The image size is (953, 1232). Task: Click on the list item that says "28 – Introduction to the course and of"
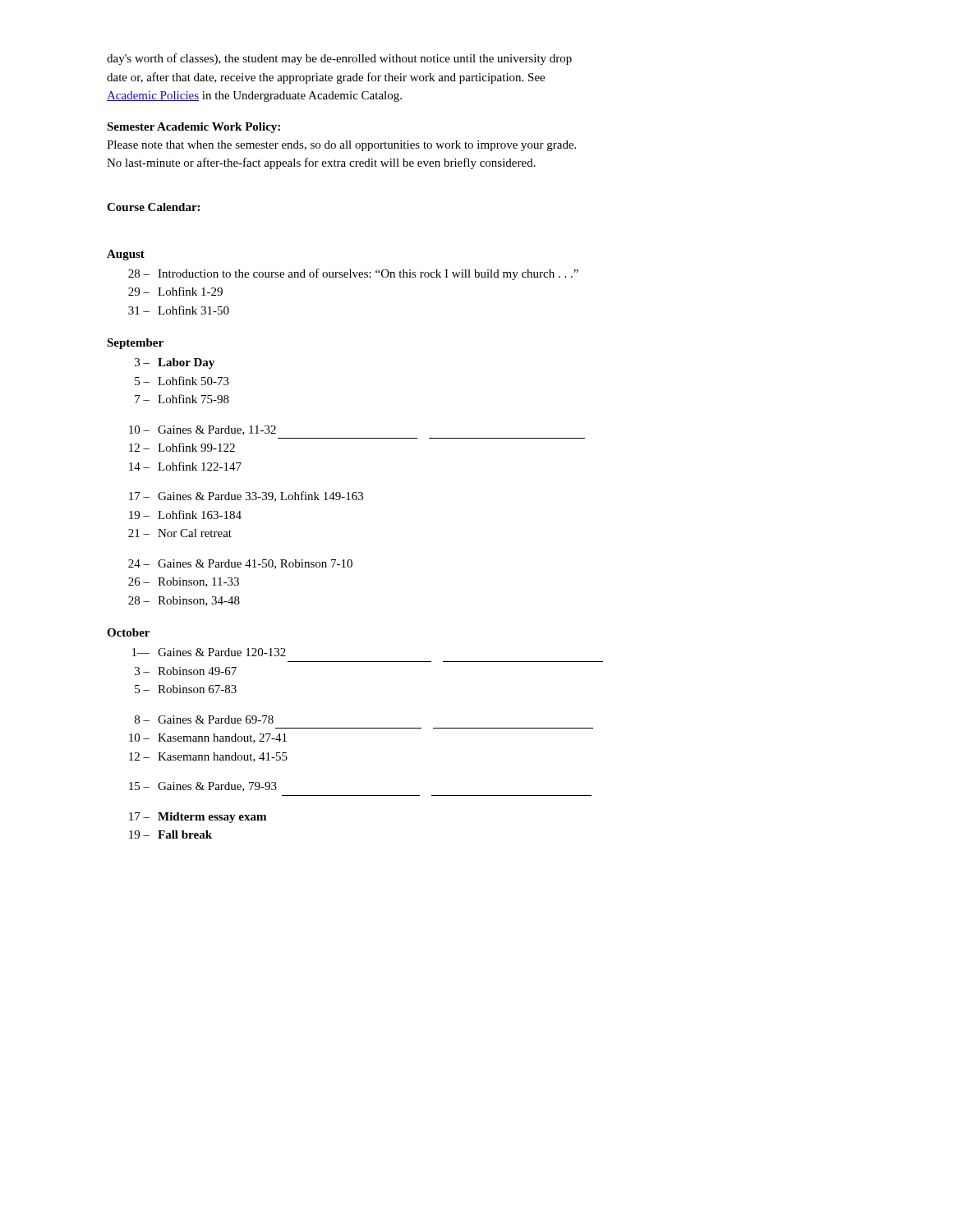[476, 273]
